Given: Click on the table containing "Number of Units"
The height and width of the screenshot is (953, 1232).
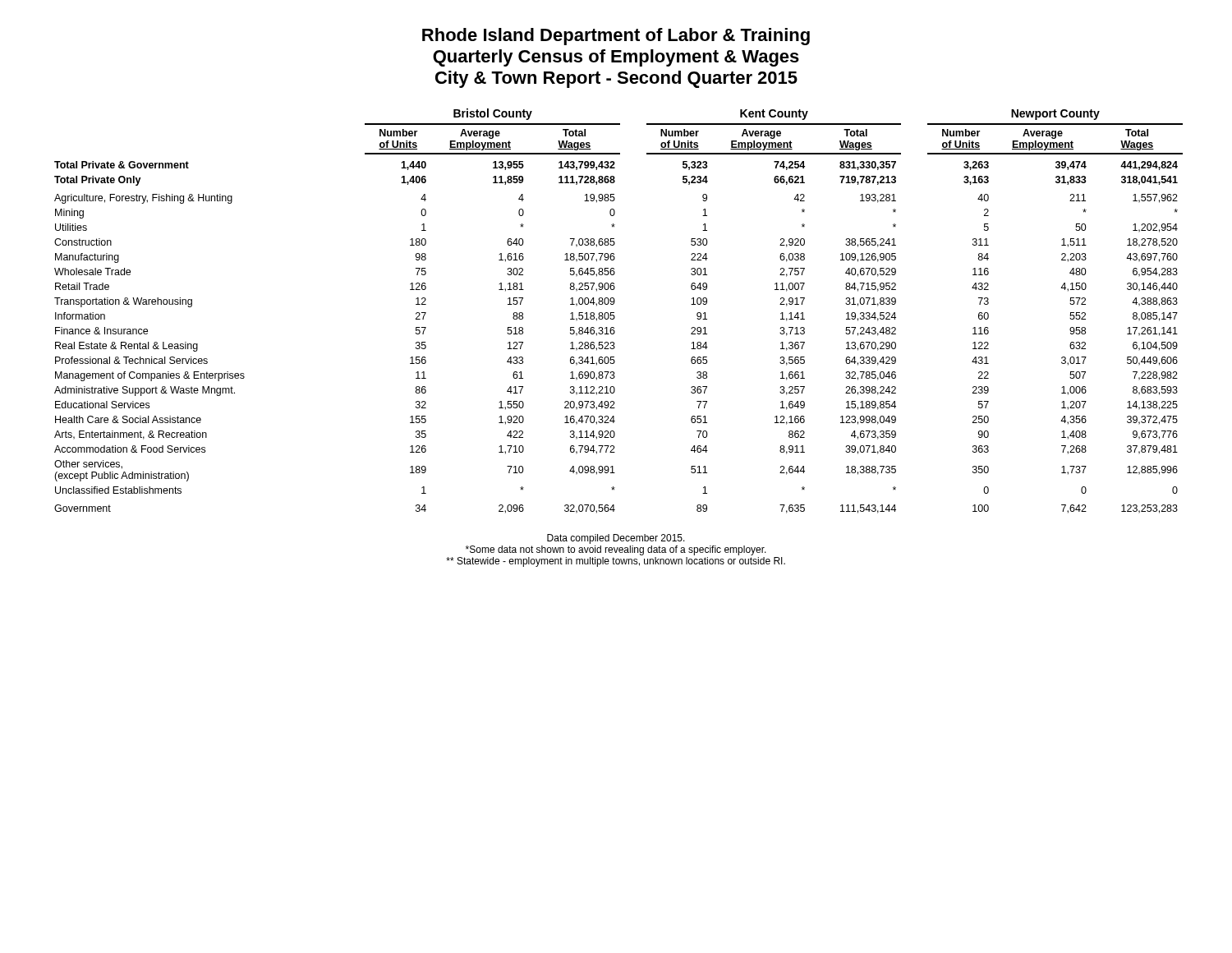Looking at the screenshot, I should [x=616, y=311].
